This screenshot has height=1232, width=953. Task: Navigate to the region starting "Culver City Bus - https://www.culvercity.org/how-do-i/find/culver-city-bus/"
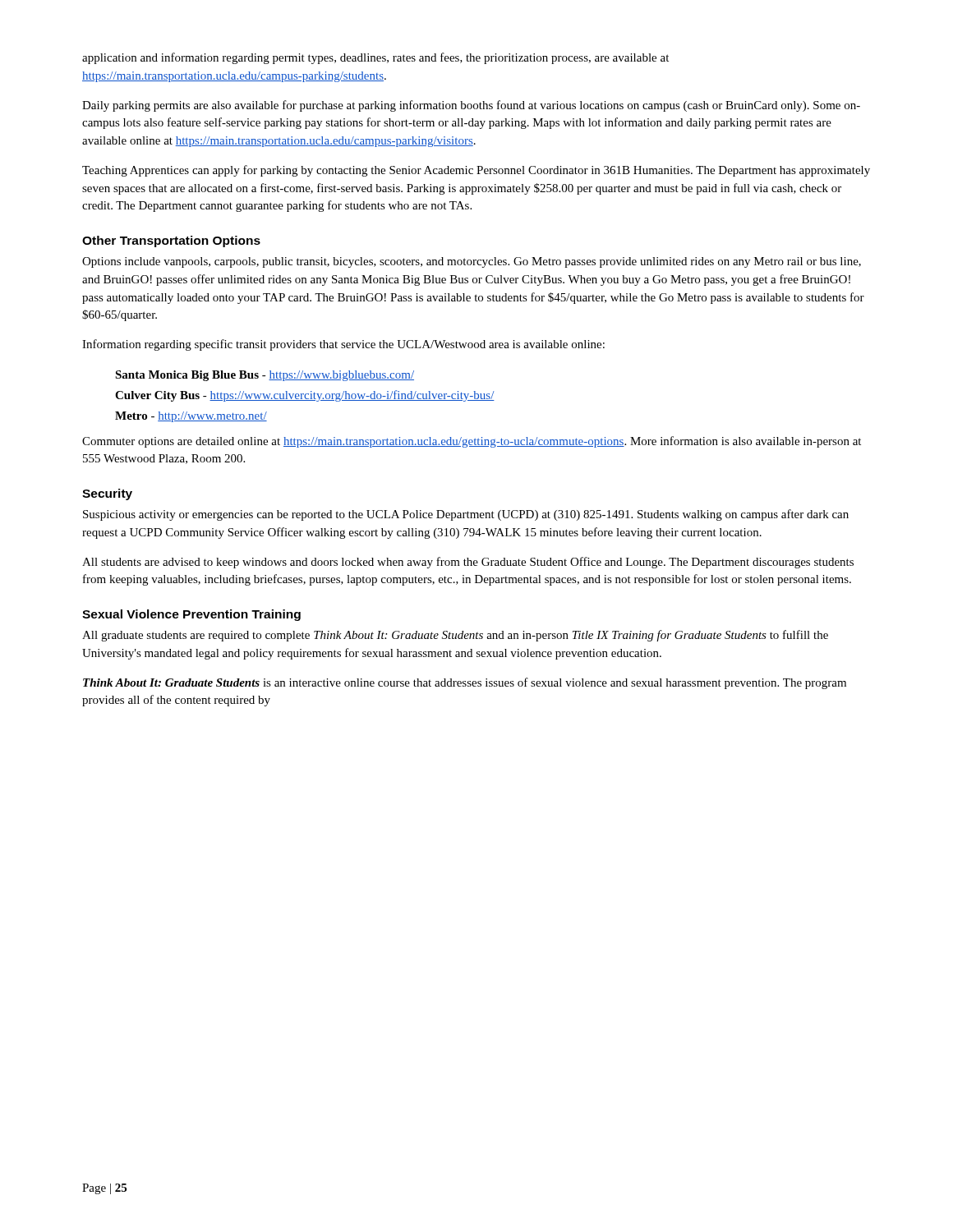point(305,395)
